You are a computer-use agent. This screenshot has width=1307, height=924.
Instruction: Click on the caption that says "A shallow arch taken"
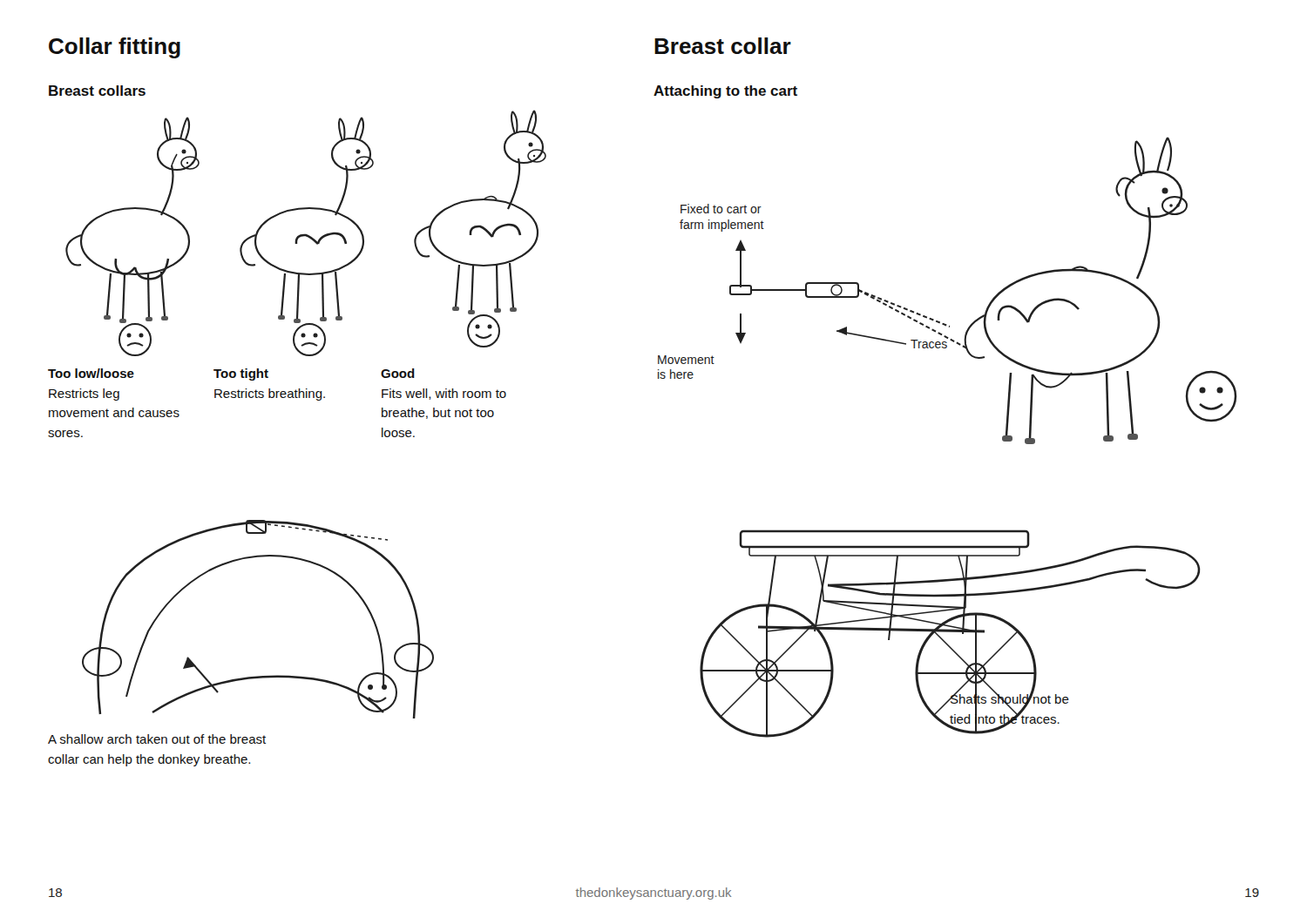[x=157, y=749]
